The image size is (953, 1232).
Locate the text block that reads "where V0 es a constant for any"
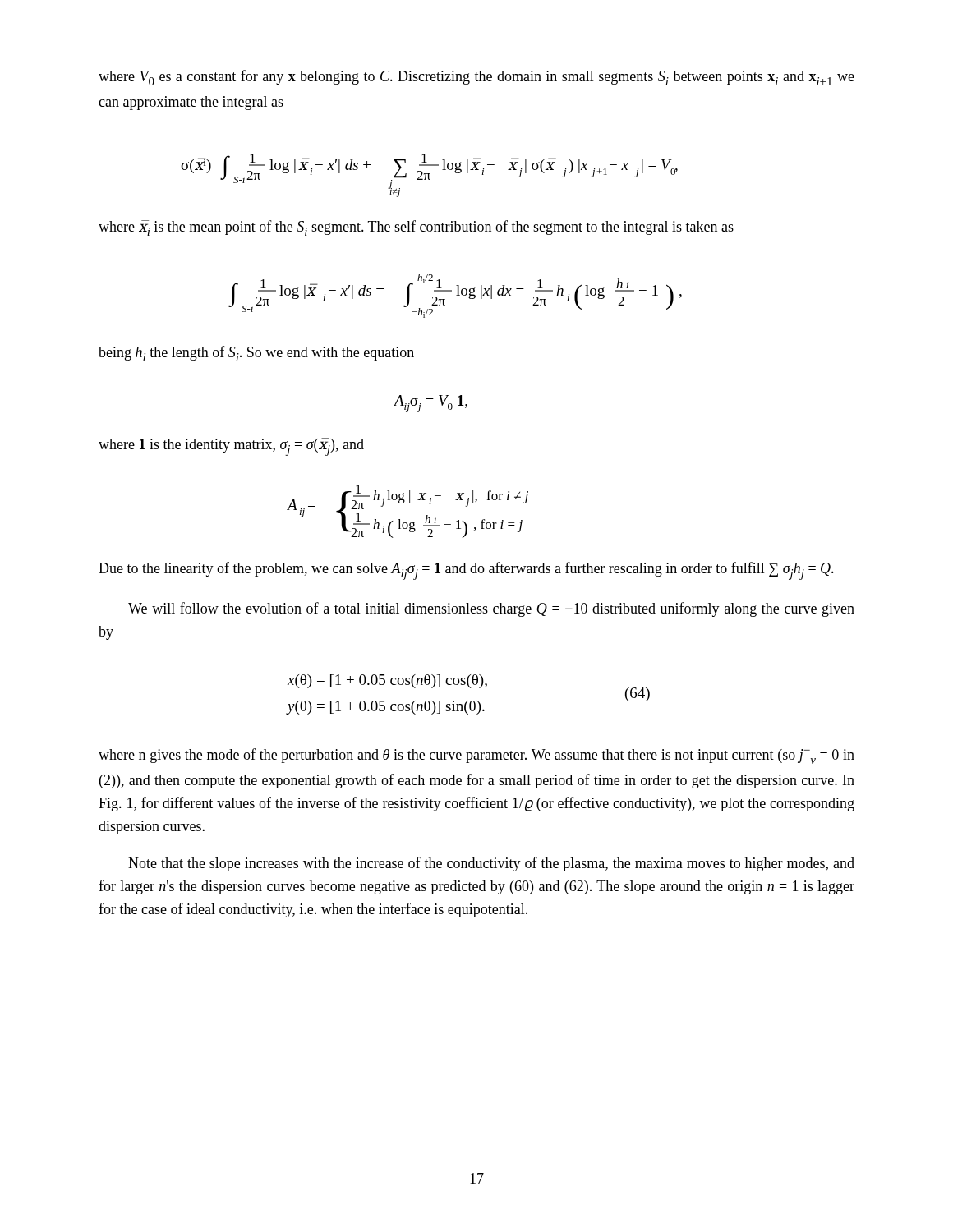(476, 89)
